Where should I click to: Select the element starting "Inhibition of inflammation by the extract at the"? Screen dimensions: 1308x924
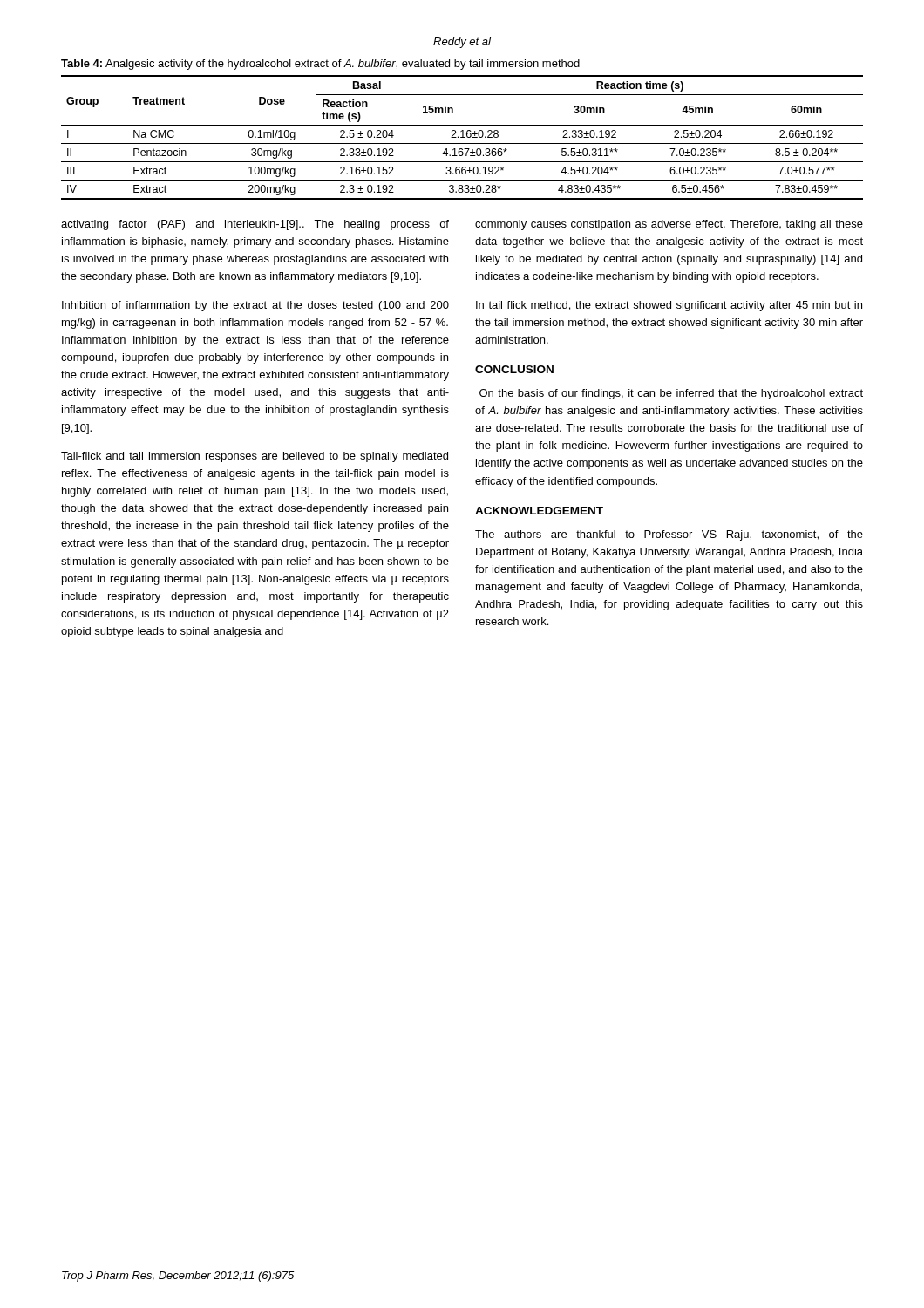[255, 366]
